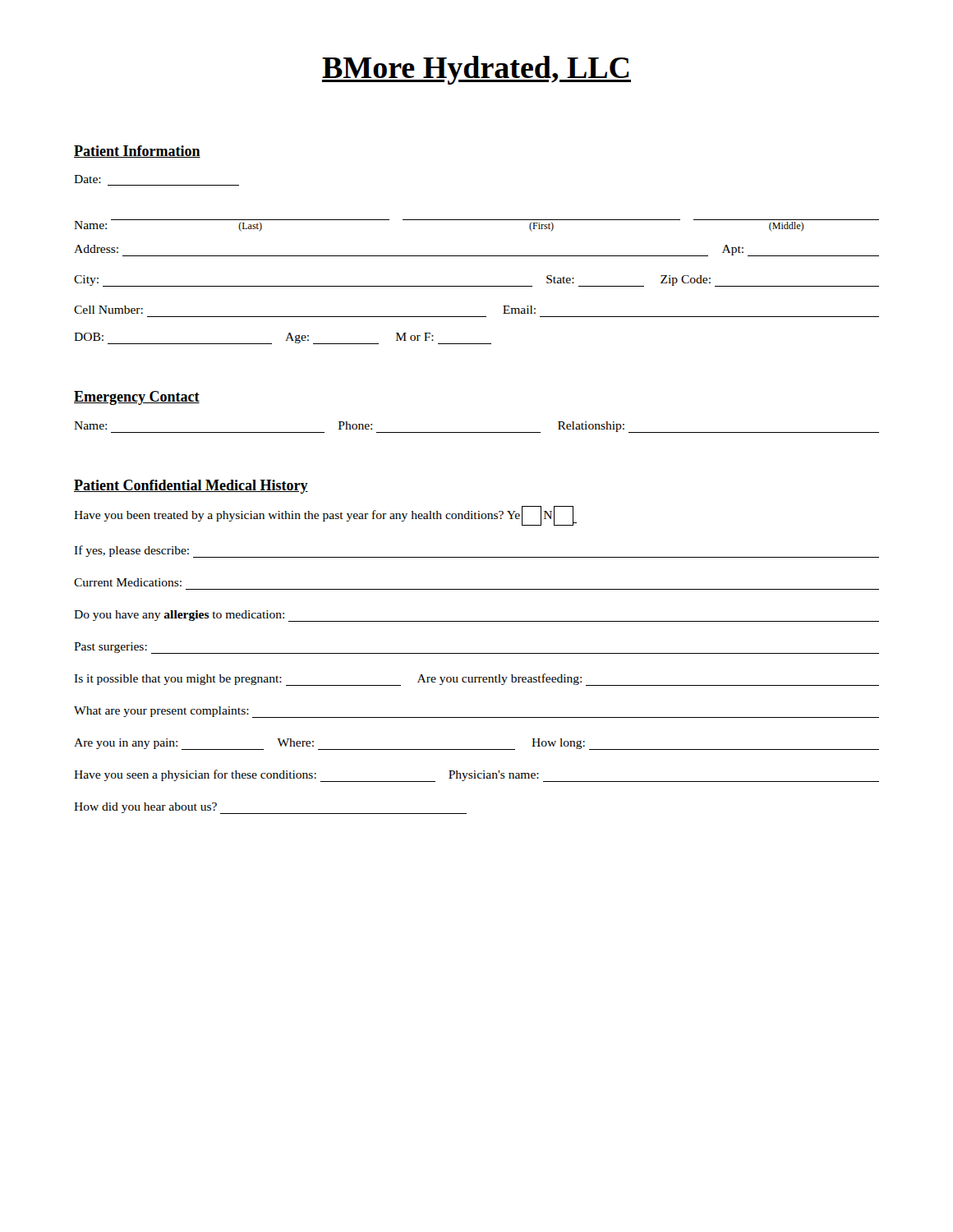Locate the section header with the text "Patient Information"

137,152
